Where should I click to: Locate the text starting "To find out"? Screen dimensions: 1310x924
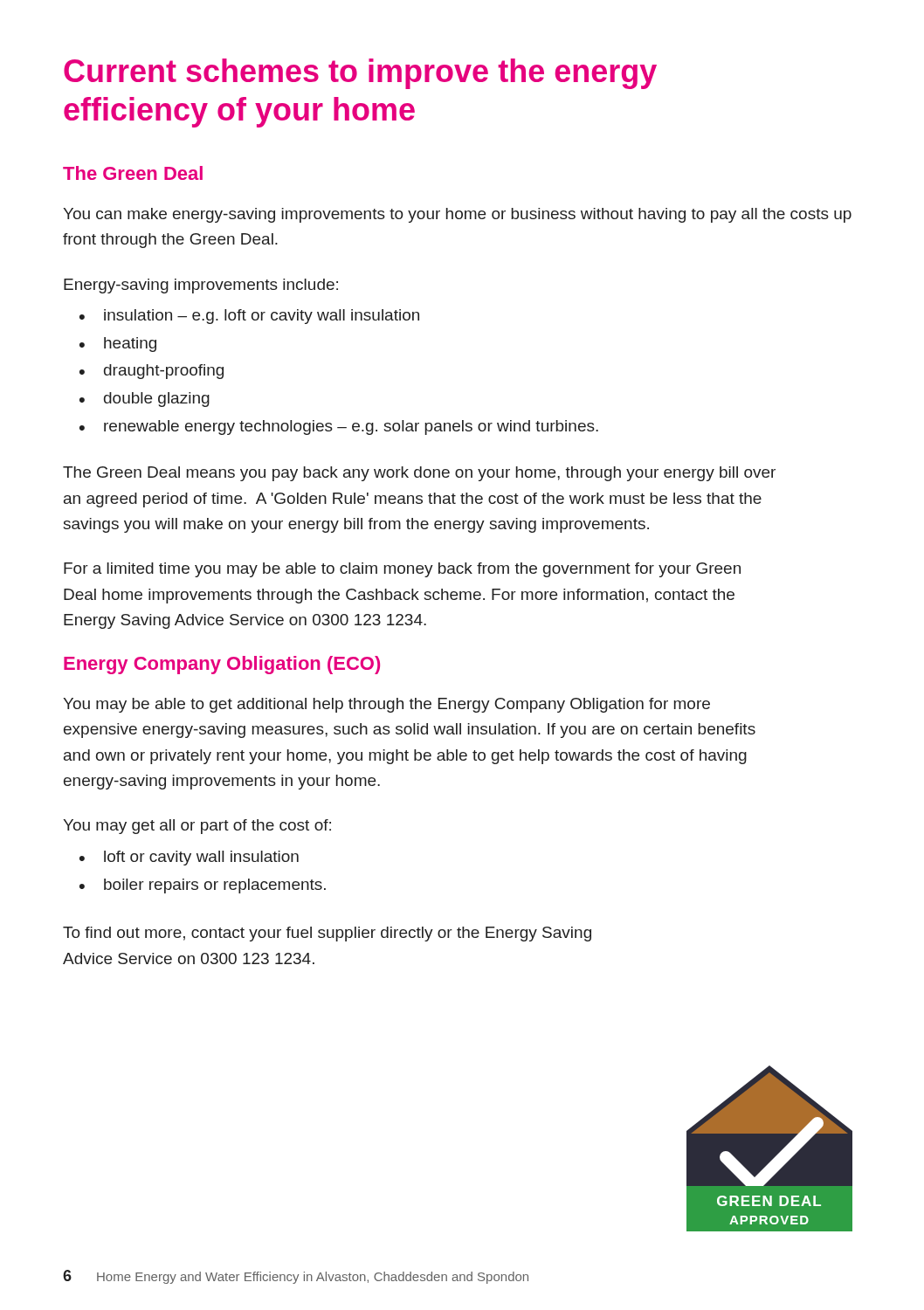pyautogui.click(x=328, y=945)
